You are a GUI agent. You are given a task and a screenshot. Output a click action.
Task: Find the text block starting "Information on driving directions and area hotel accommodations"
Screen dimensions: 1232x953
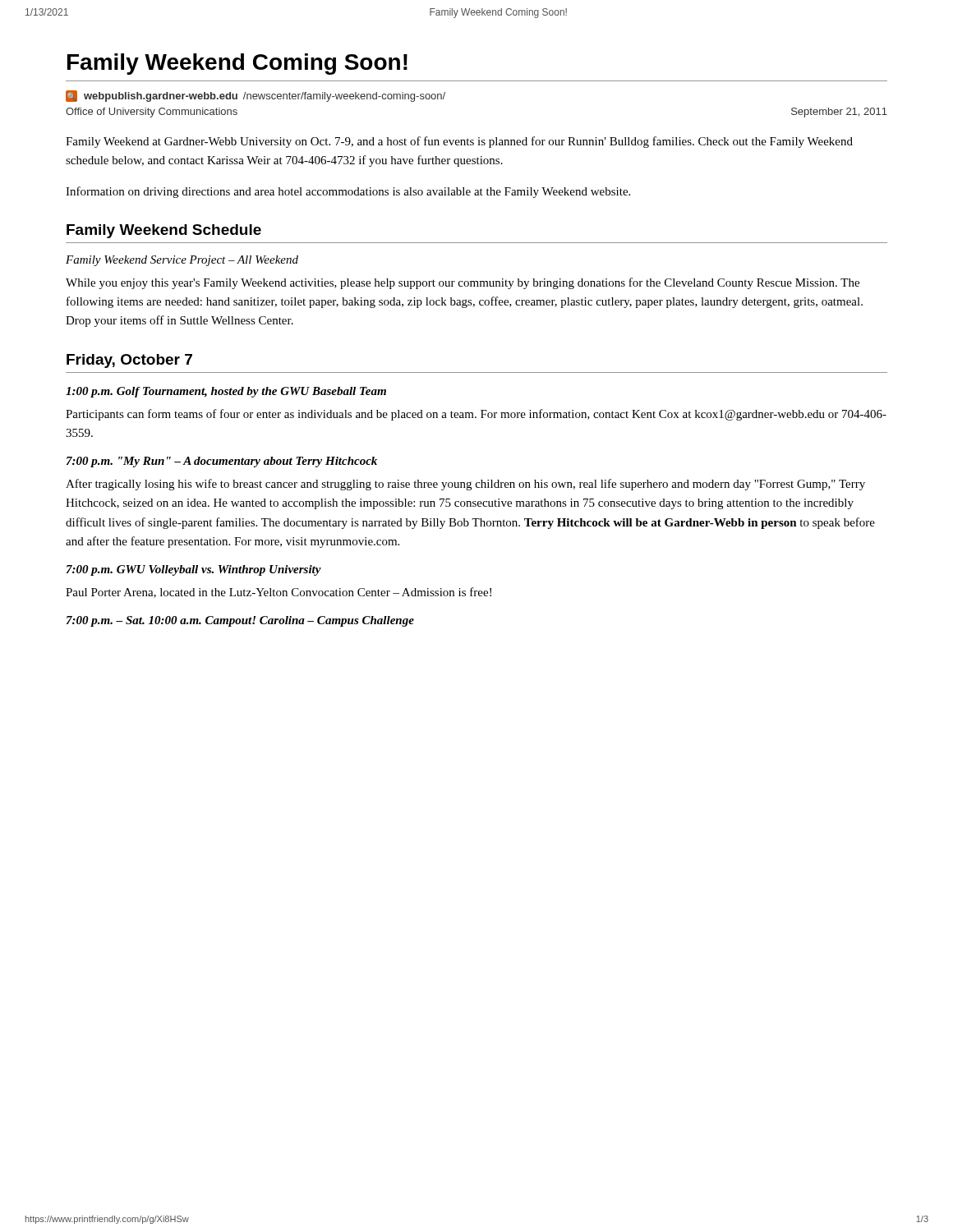tap(349, 191)
